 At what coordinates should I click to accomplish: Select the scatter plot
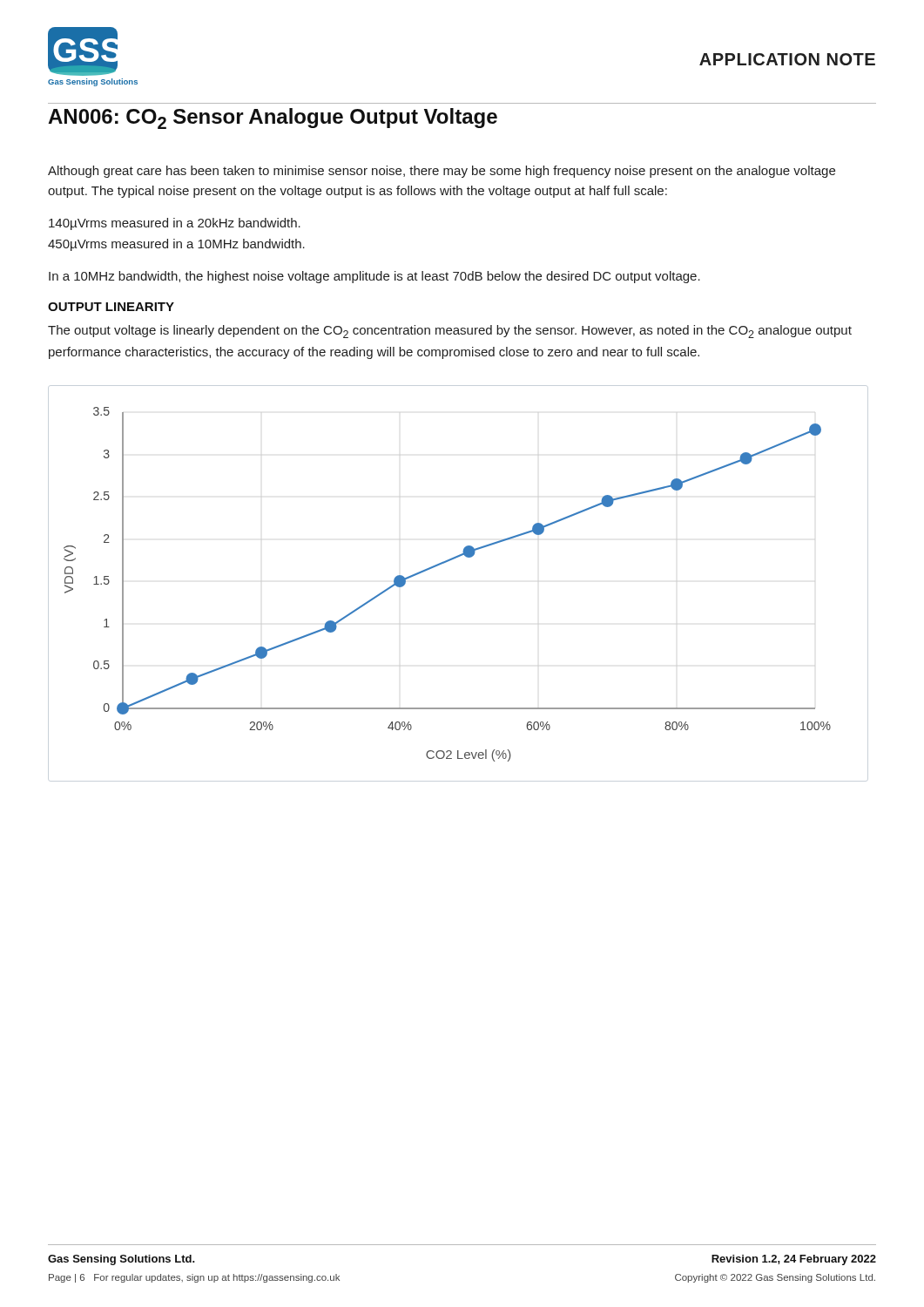[x=458, y=583]
